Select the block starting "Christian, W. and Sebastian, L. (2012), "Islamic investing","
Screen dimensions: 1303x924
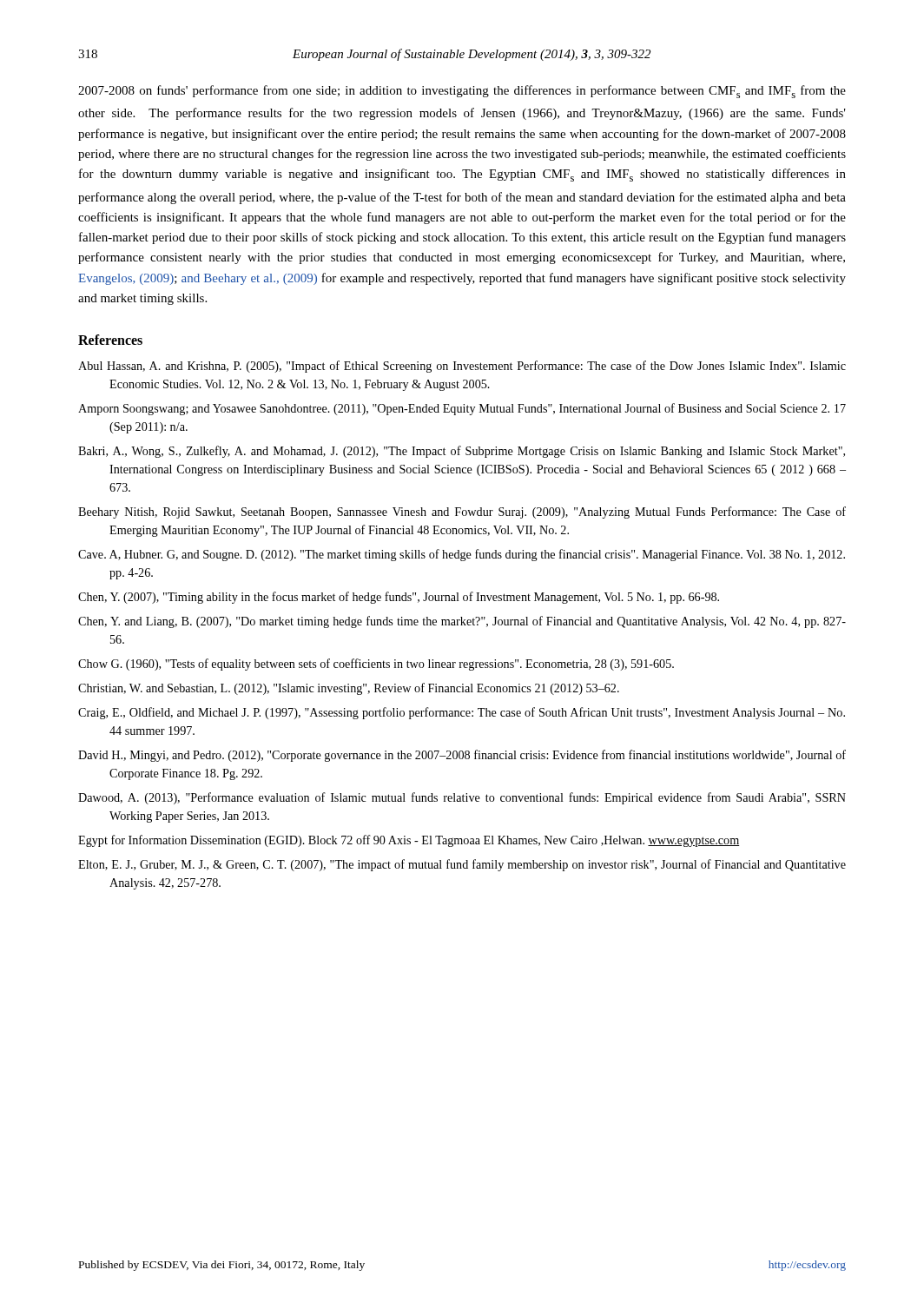[349, 689]
